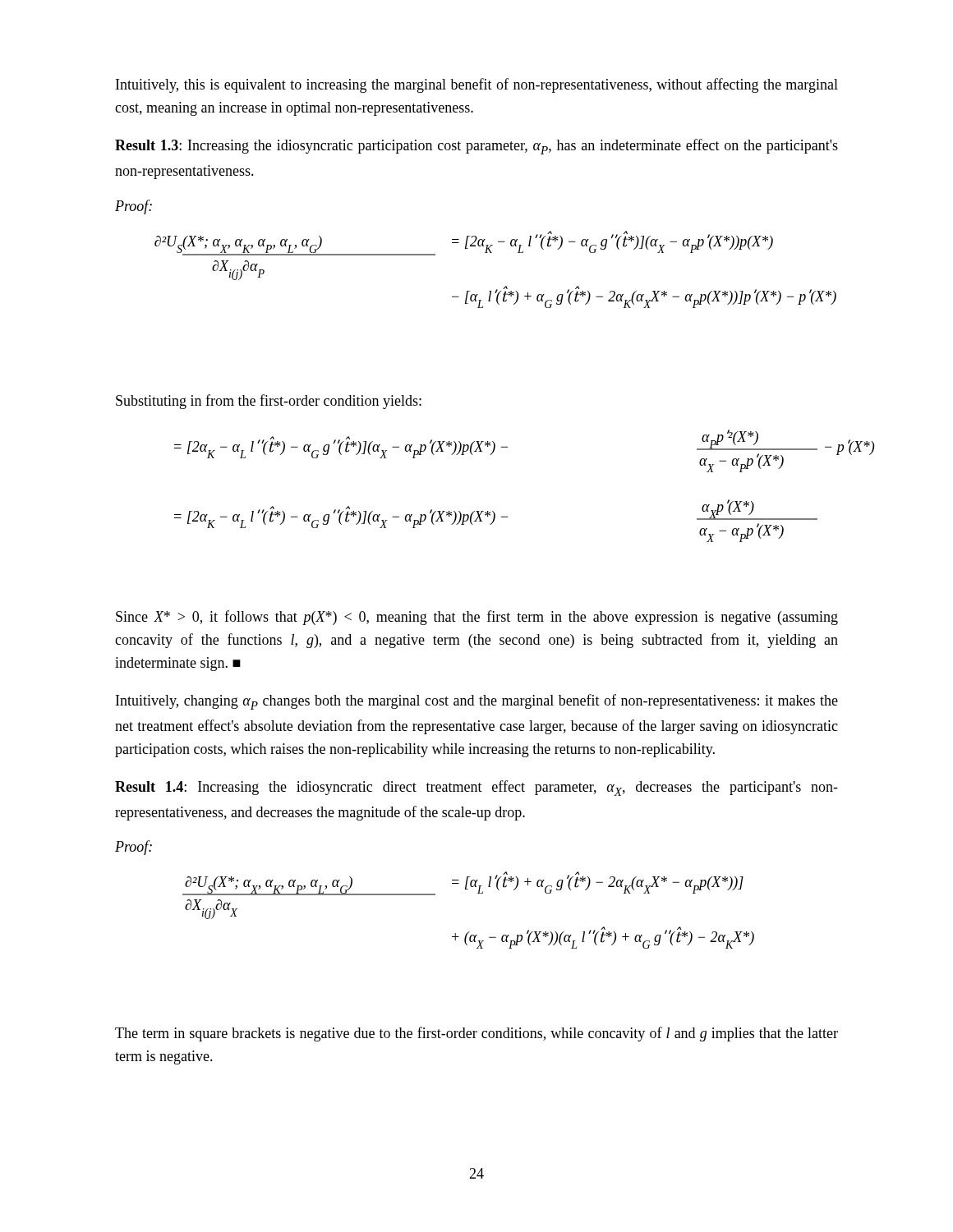Point to the block starting "Result 1.3: Increasing the"

(476, 158)
